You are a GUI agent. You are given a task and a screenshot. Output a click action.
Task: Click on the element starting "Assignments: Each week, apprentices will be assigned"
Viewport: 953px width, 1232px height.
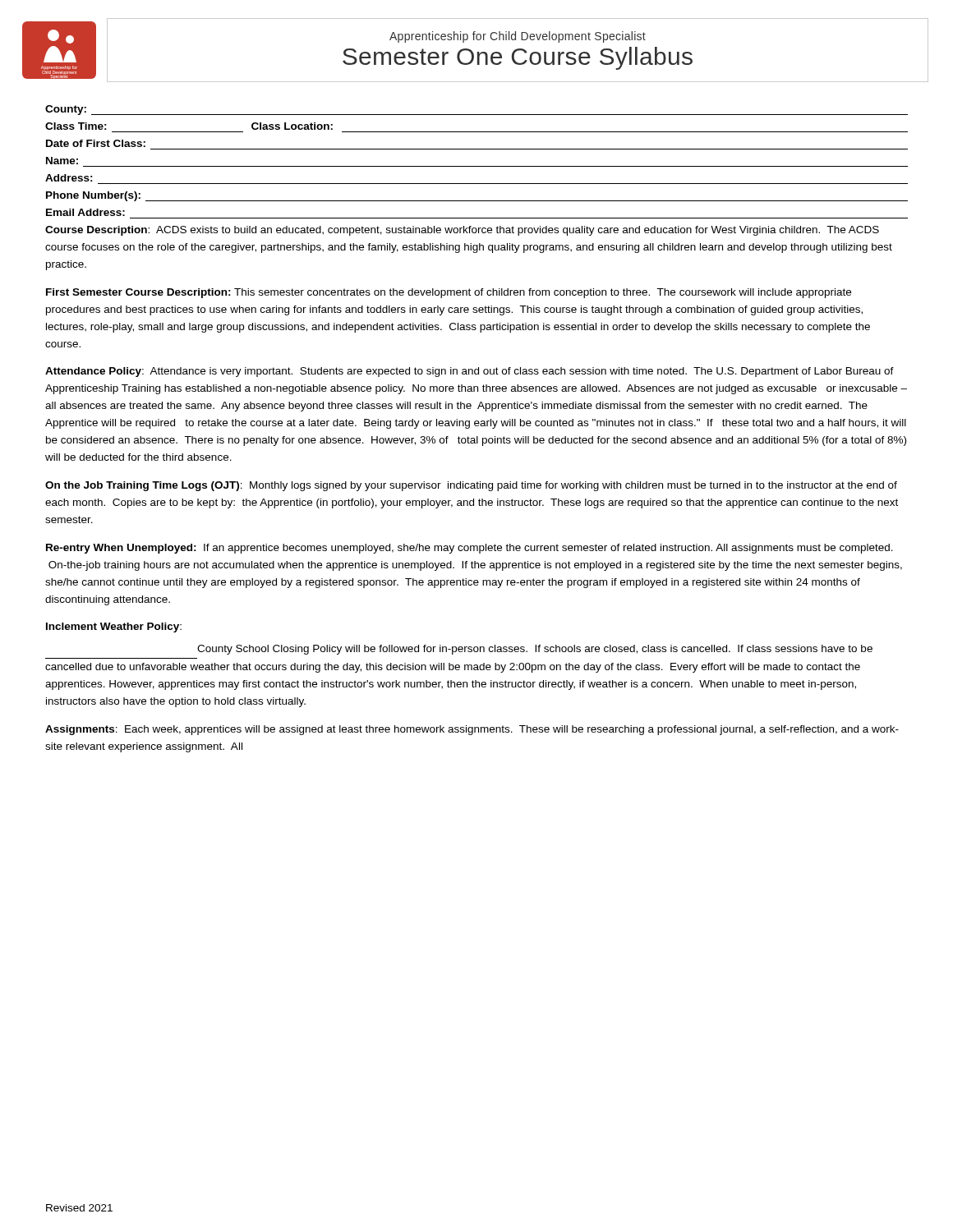pyautogui.click(x=476, y=738)
